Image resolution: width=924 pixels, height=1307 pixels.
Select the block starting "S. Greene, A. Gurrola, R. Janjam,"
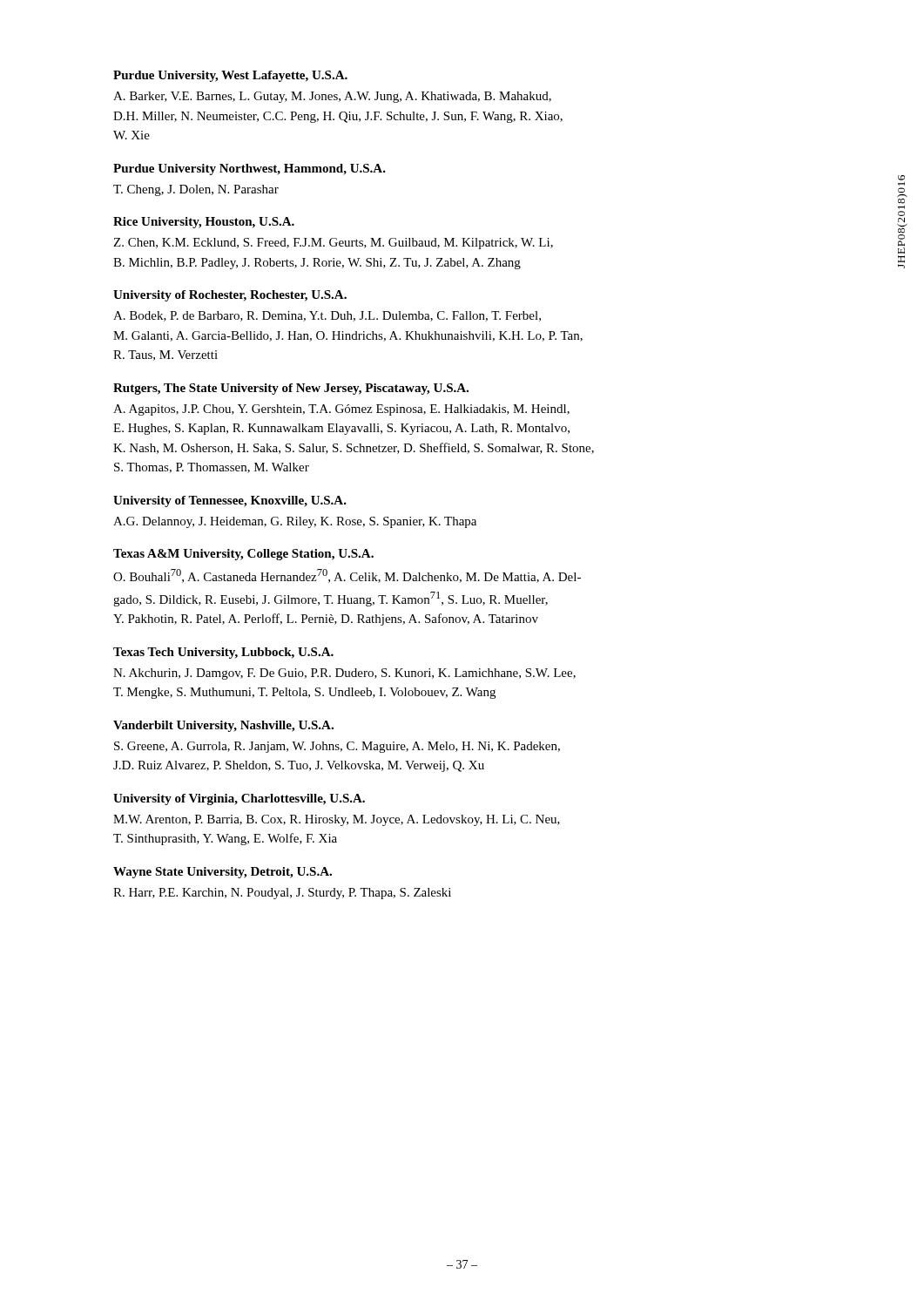(337, 755)
